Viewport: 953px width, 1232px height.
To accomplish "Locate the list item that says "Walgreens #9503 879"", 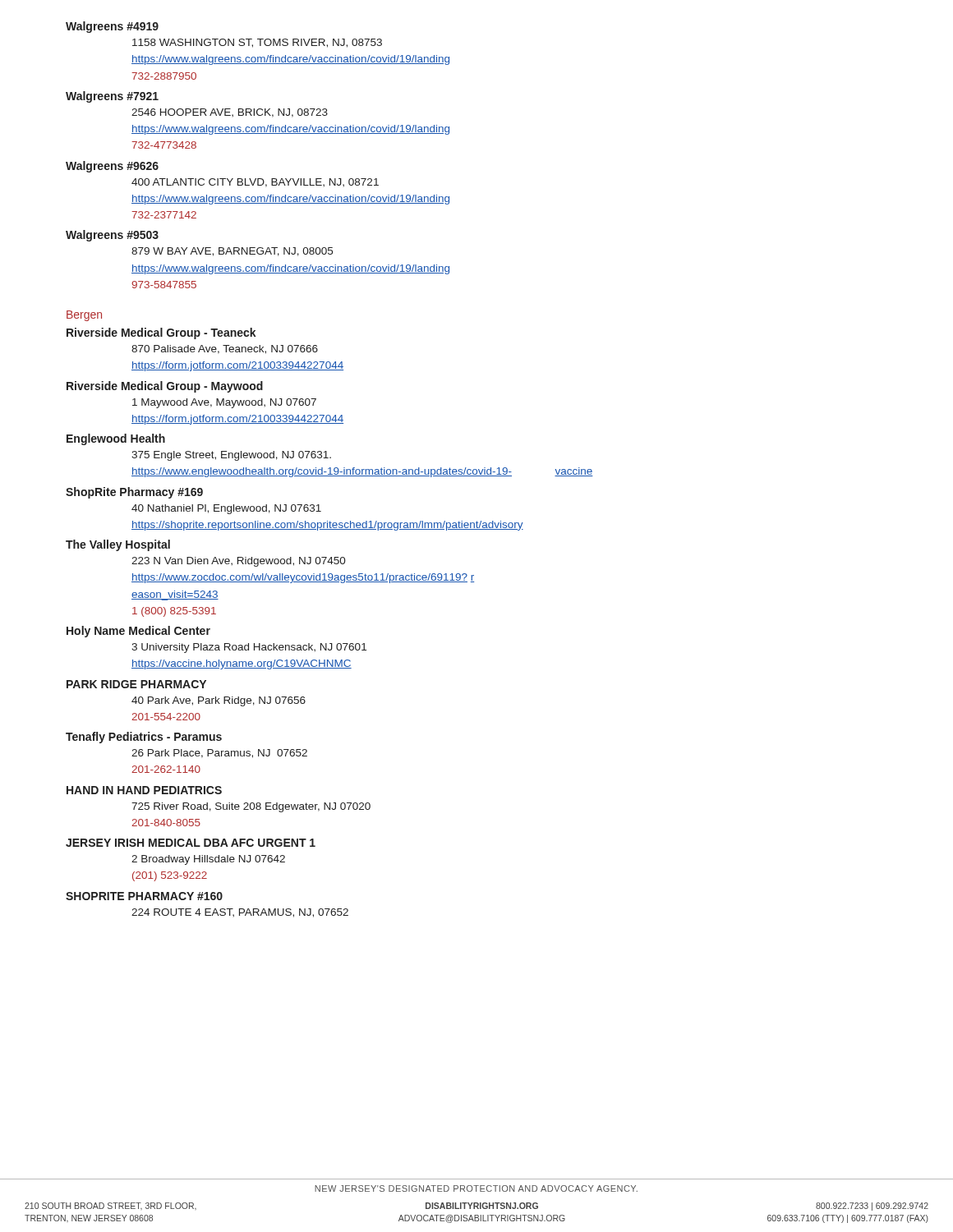I will point(112,236).
